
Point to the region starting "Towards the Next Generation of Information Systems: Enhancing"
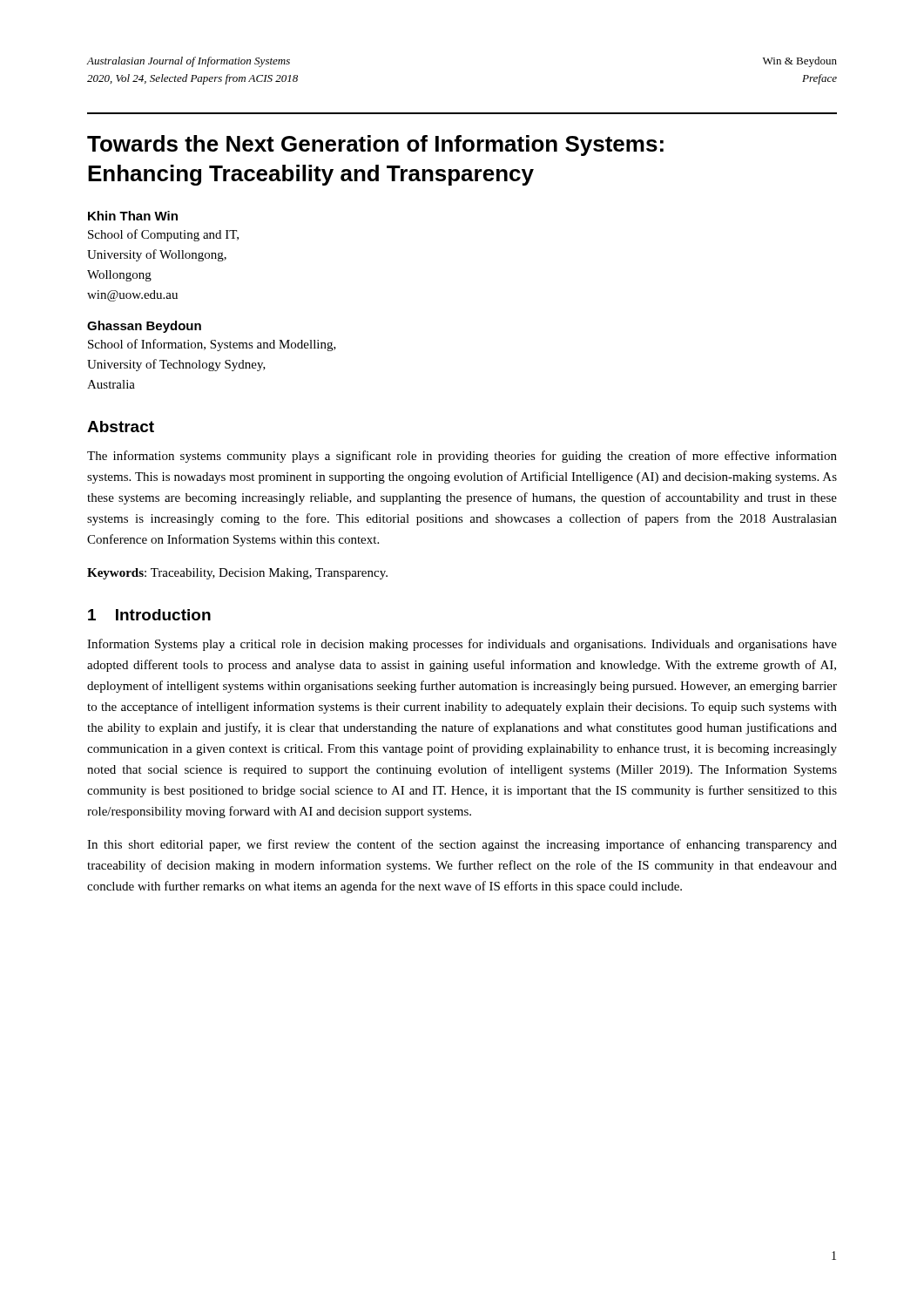coord(376,158)
